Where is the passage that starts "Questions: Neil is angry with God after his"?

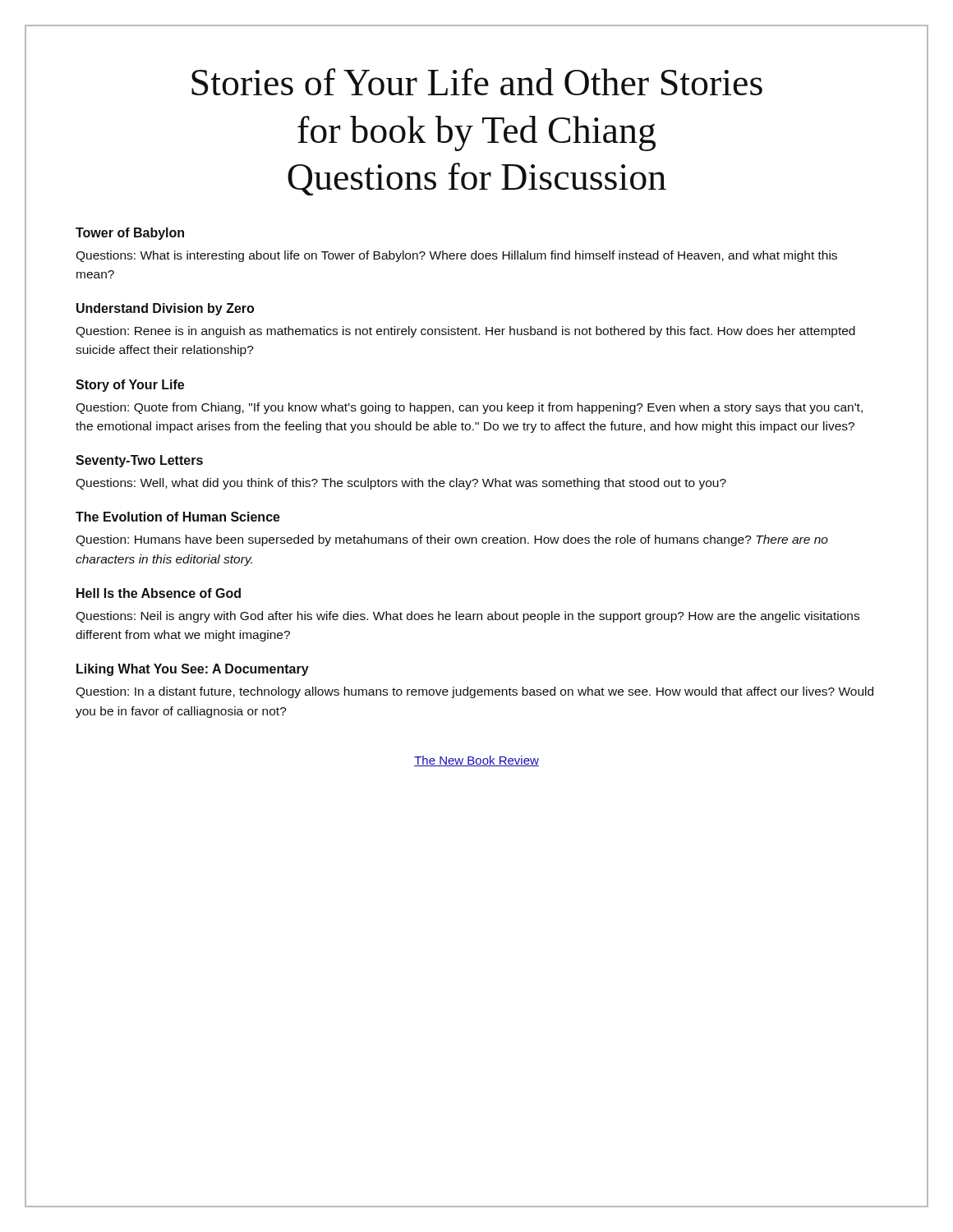point(468,625)
